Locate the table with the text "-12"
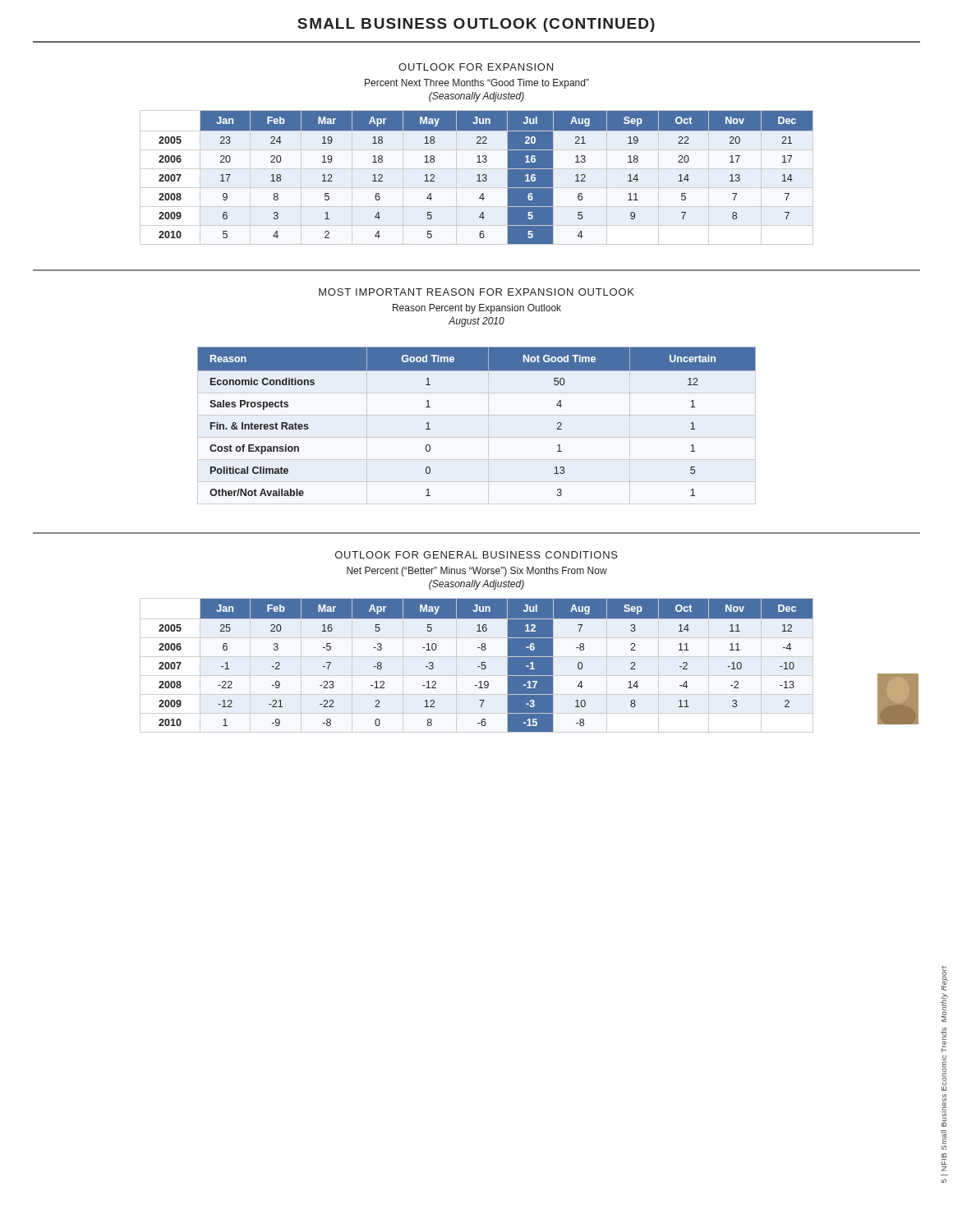The height and width of the screenshot is (1232, 953). point(476,665)
